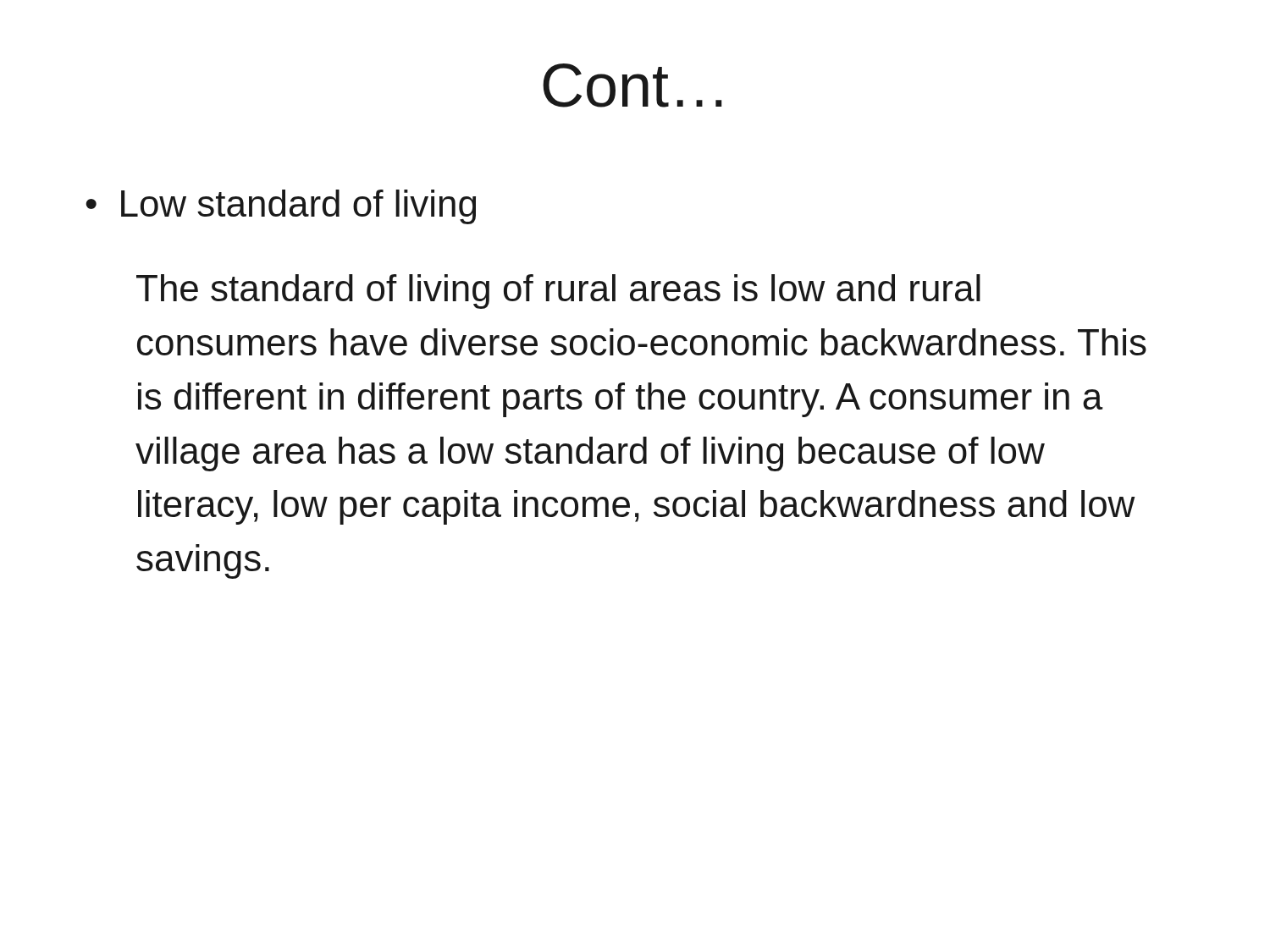Viewport: 1270px width, 952px height.
Task: Navigate to the block starting "• Low standard of living"
Action: (x=282, y=204)
